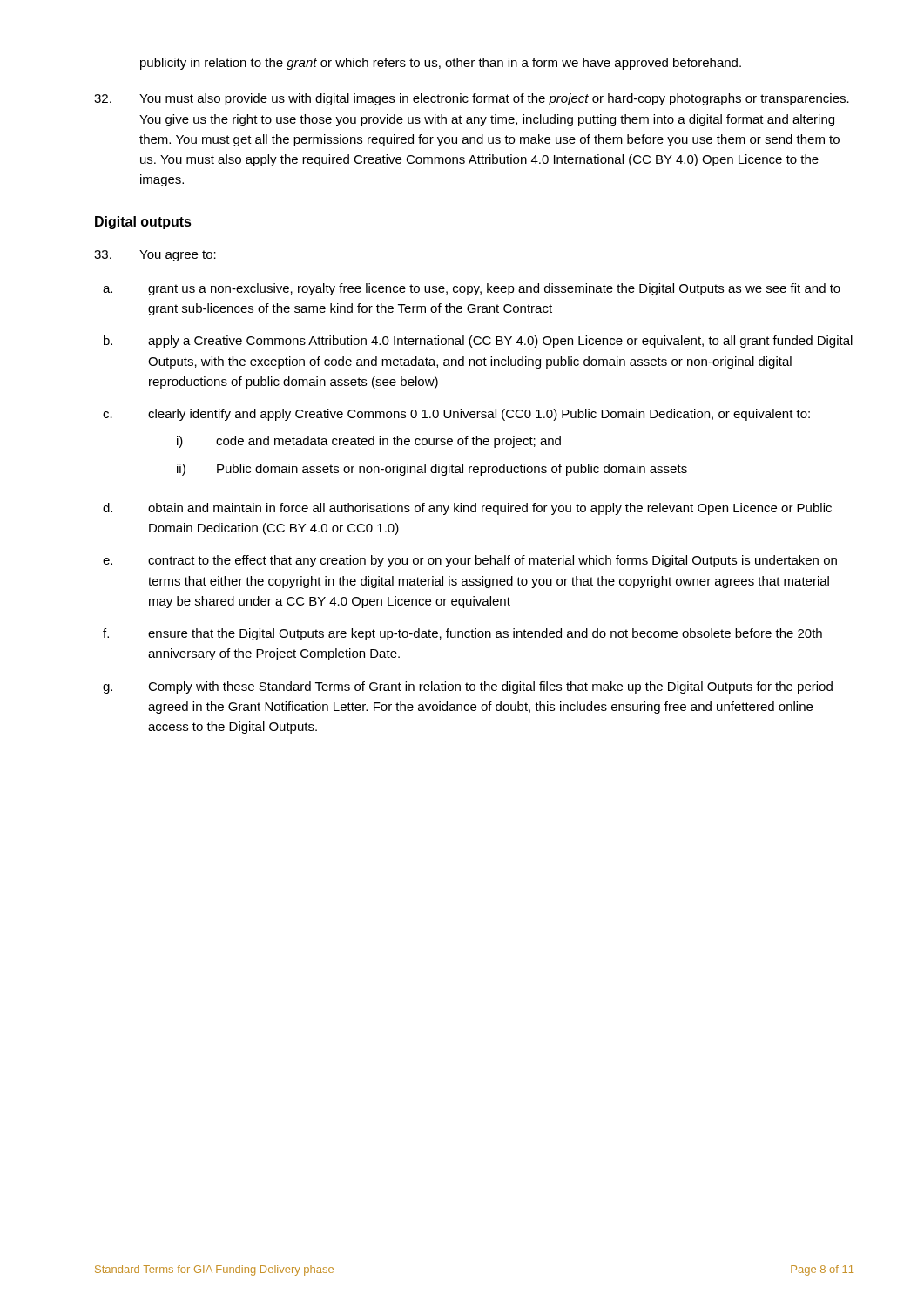924x1307 pixels.
Task: Locate the list item with the text "b. apply a Creative Commons"
Action: [x=474, y=361]
